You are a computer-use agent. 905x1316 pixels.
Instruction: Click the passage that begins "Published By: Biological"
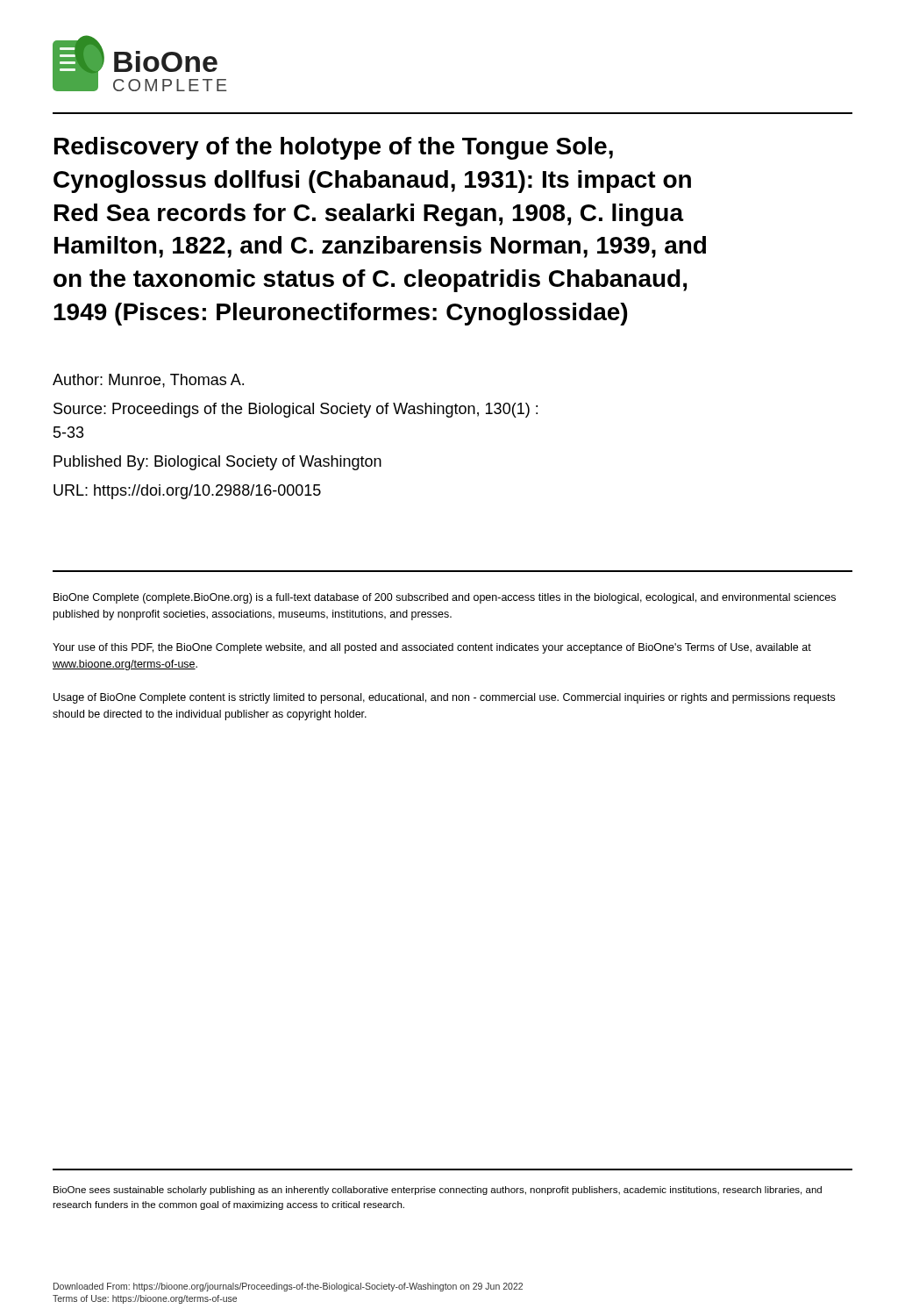coord(217,461)
